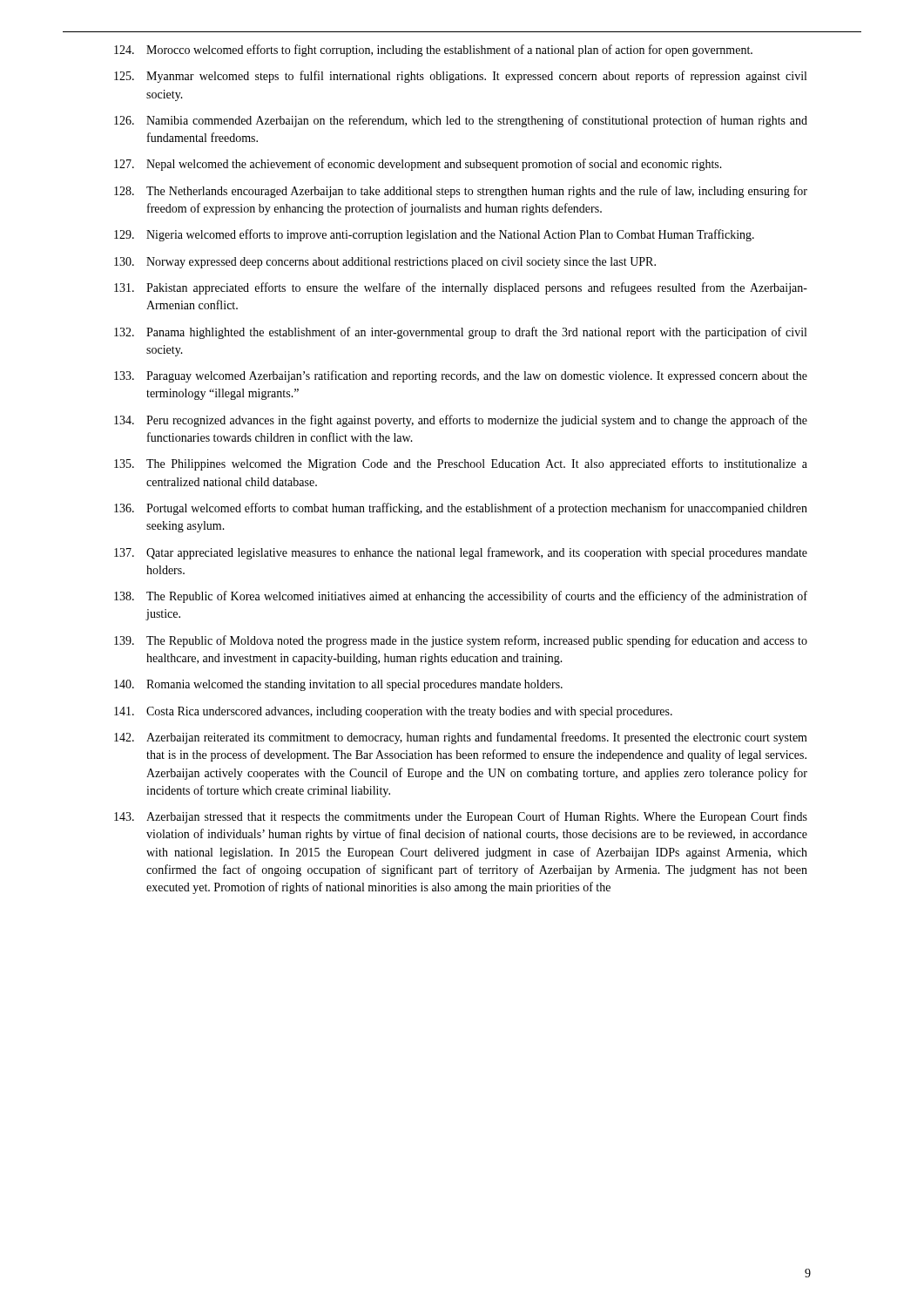This screenshot has height=1307, width=924.
Task: Locate the text block that says "Panama highlighted the"
Action: click(x=460, y=341)
